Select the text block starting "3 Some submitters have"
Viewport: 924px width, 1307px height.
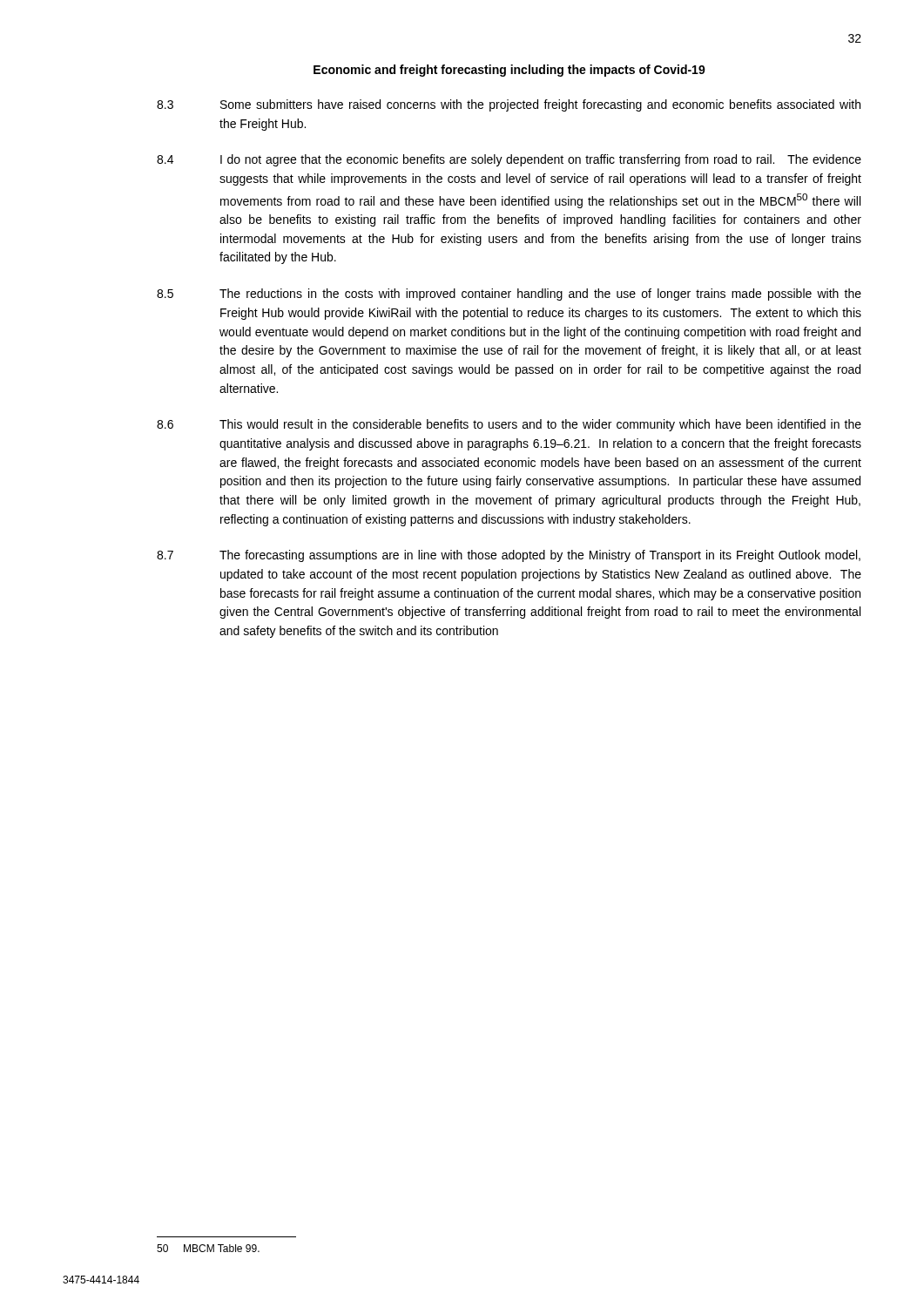509,115
